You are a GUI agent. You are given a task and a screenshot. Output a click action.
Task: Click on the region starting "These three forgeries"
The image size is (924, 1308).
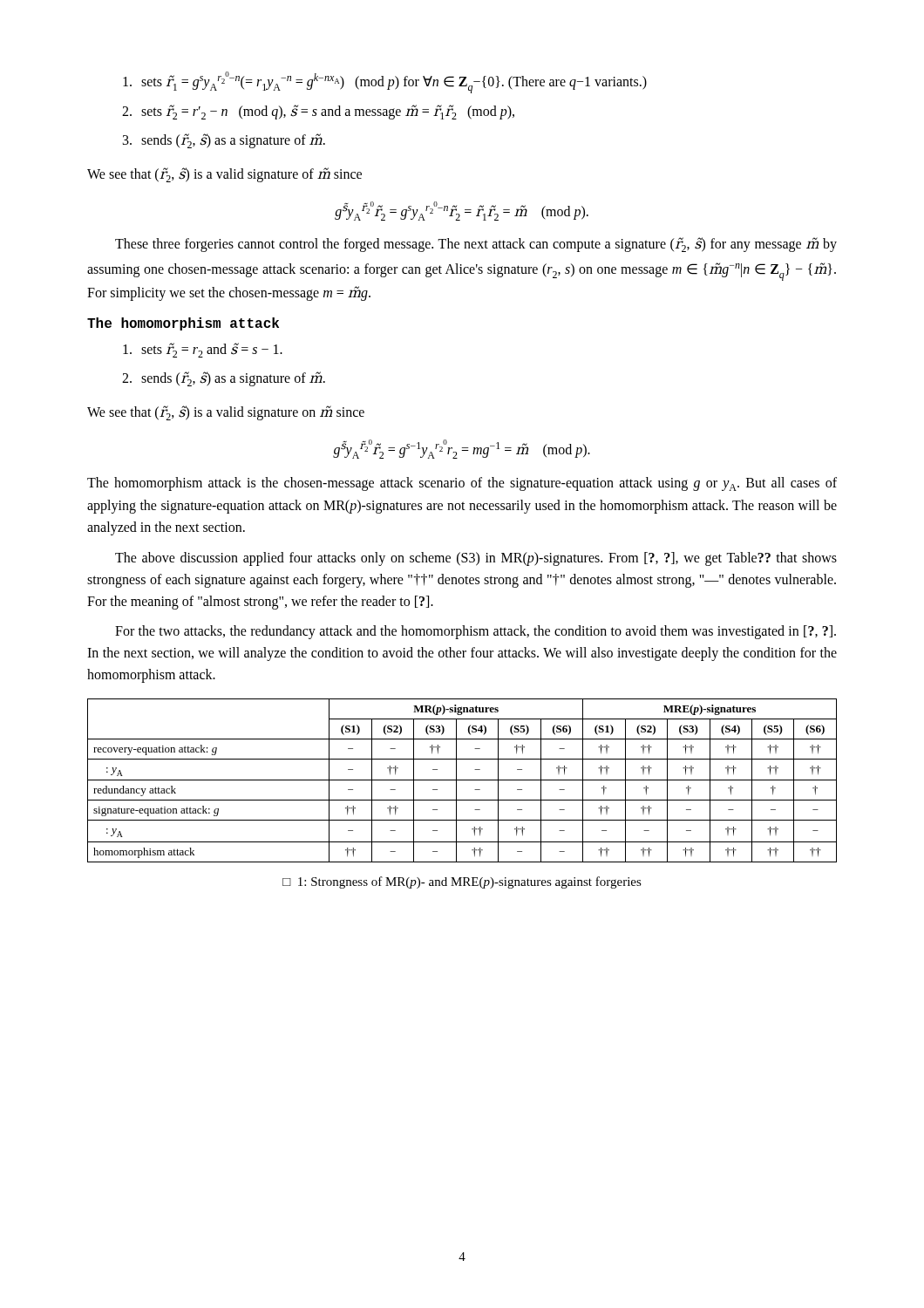(x=462, y=268)
